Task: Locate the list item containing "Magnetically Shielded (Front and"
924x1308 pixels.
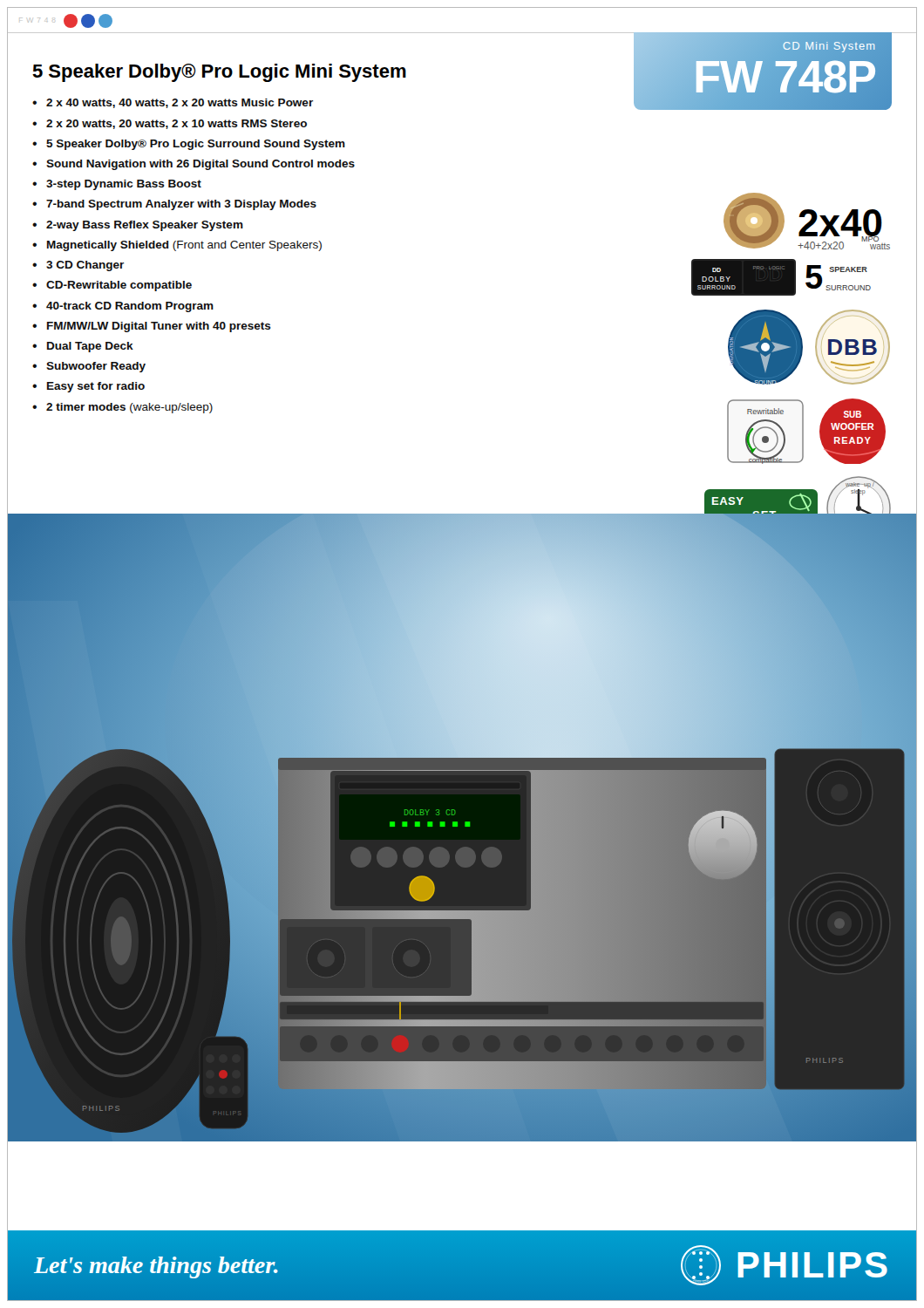Action: [x=184, y=244]
